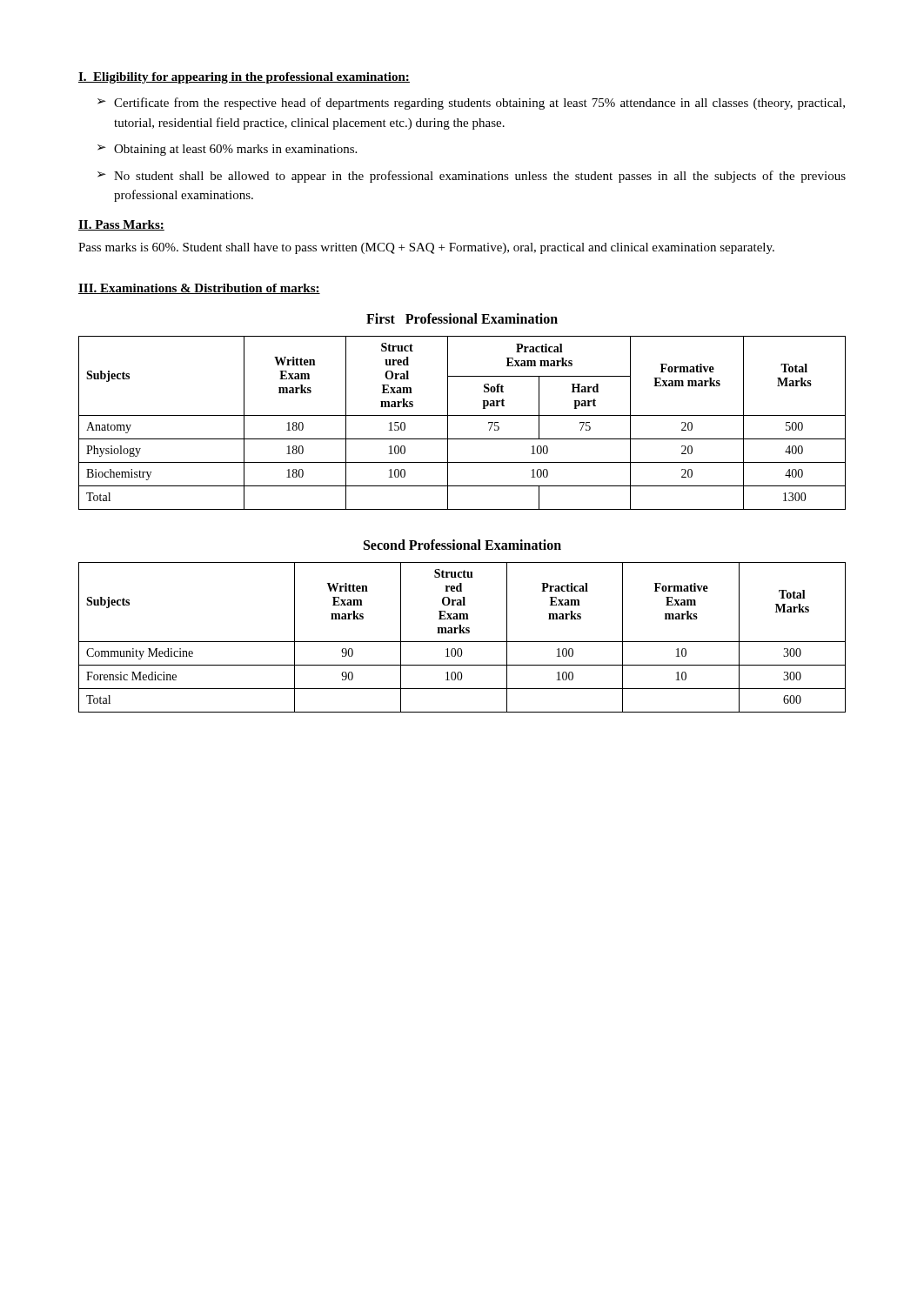Click on the region starting "Second Professional Examination"

pyautogui.click(x=462, y=545)
